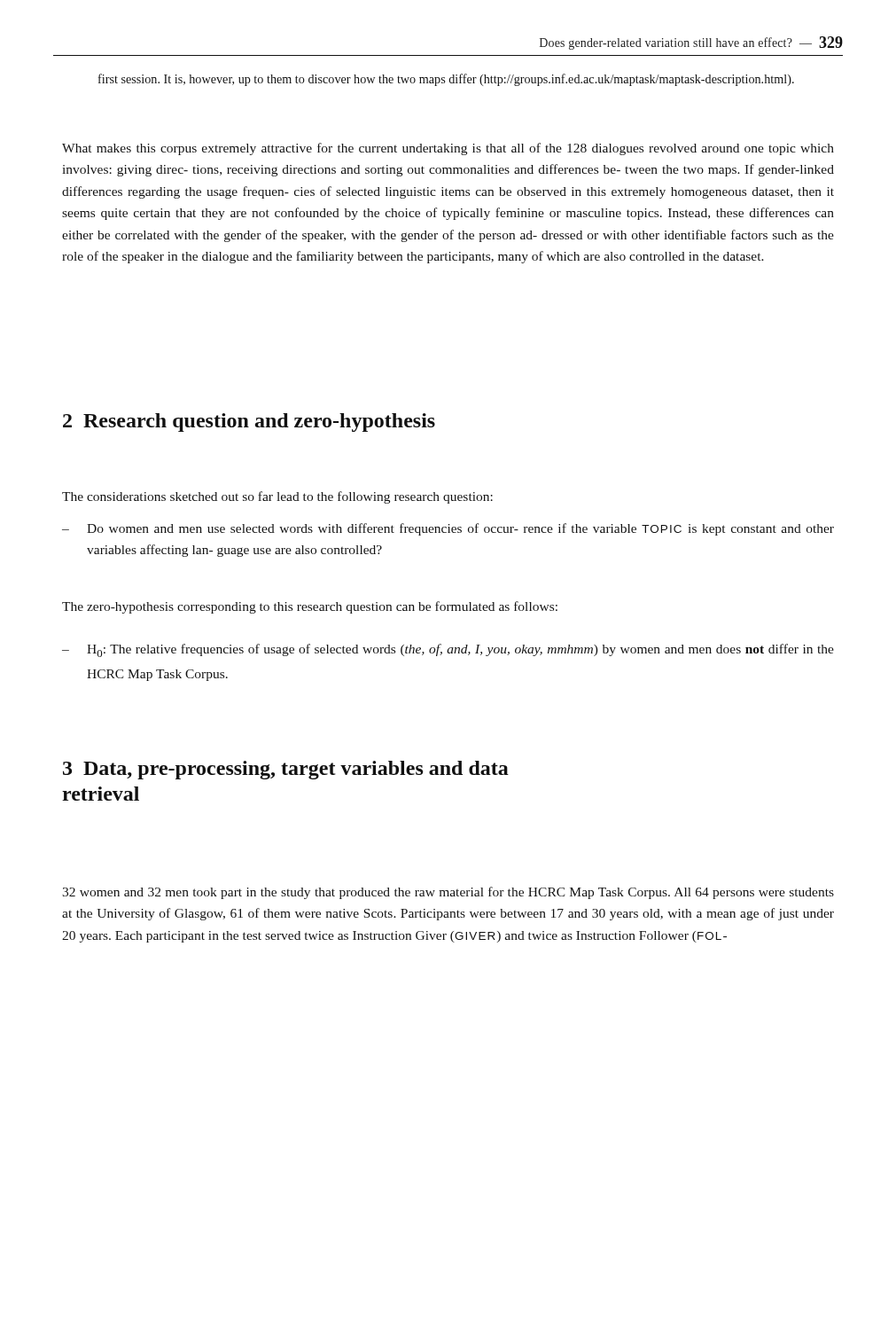The image size is (896, 1330).
Task: Locate the block of text that opens with "What makes this corpus extremely attractive for"
Action: click(448, 202)
